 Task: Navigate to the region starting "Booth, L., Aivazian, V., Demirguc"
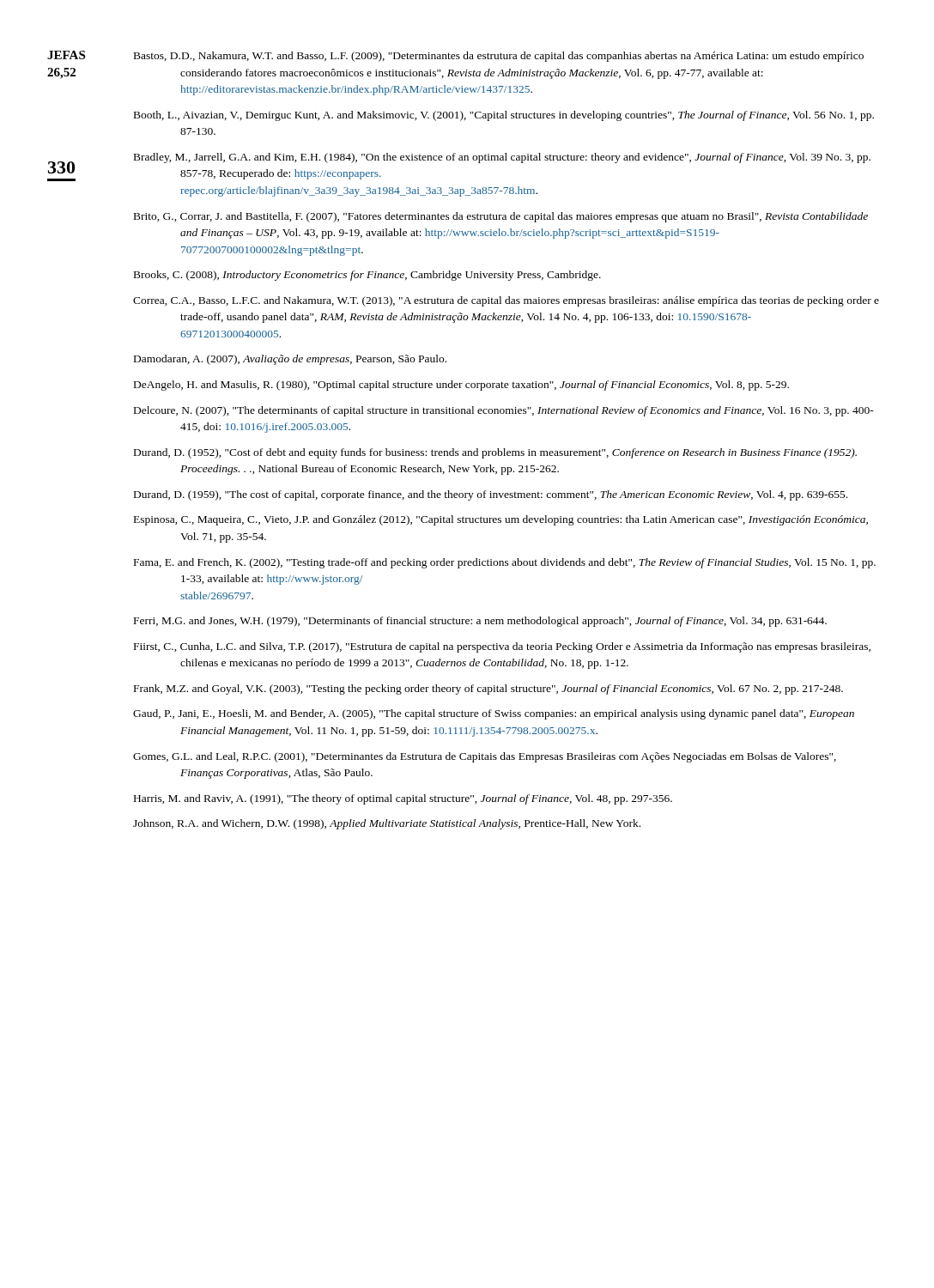point(504,123)
